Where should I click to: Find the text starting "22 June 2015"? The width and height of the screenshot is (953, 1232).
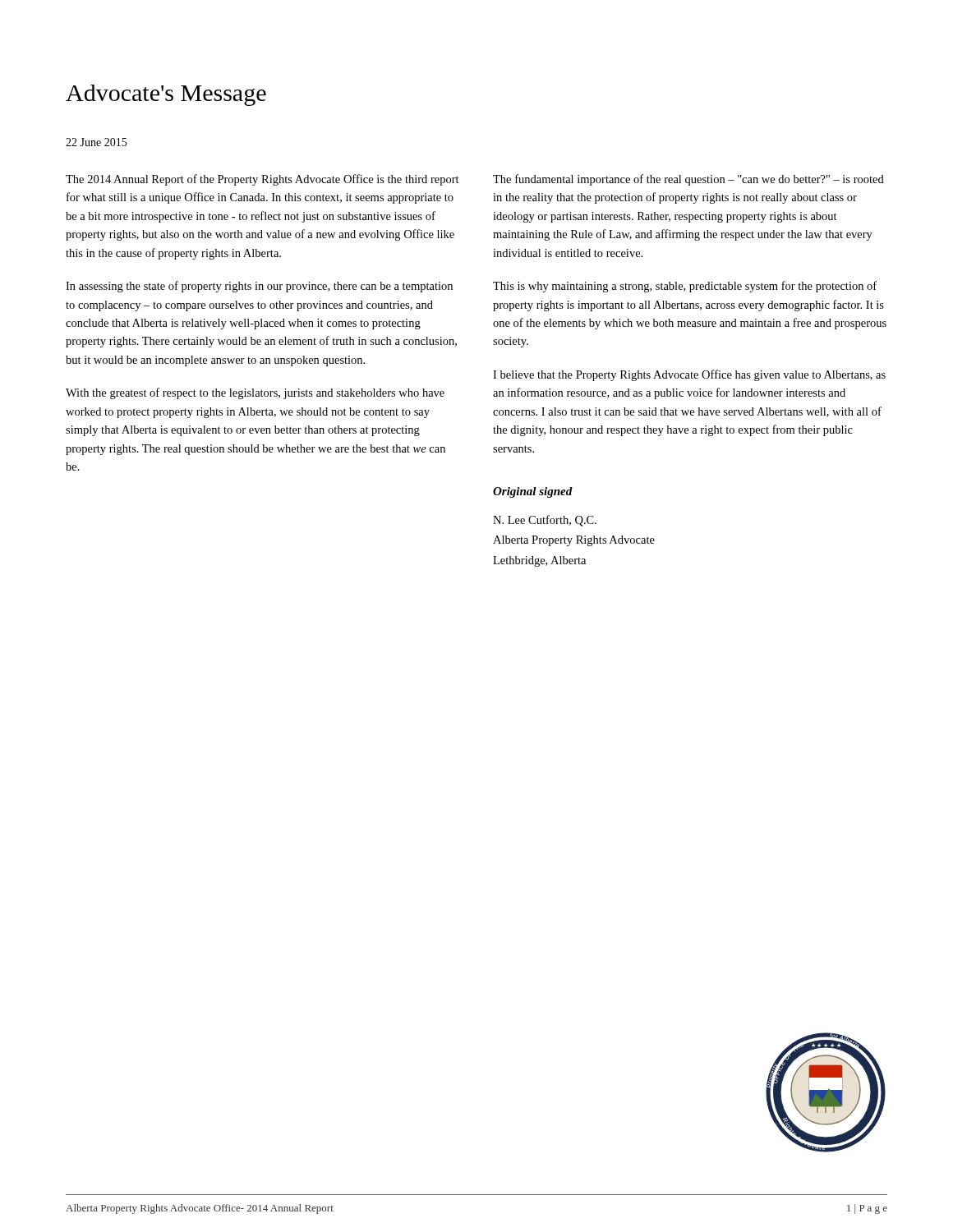tap(96, 143)
